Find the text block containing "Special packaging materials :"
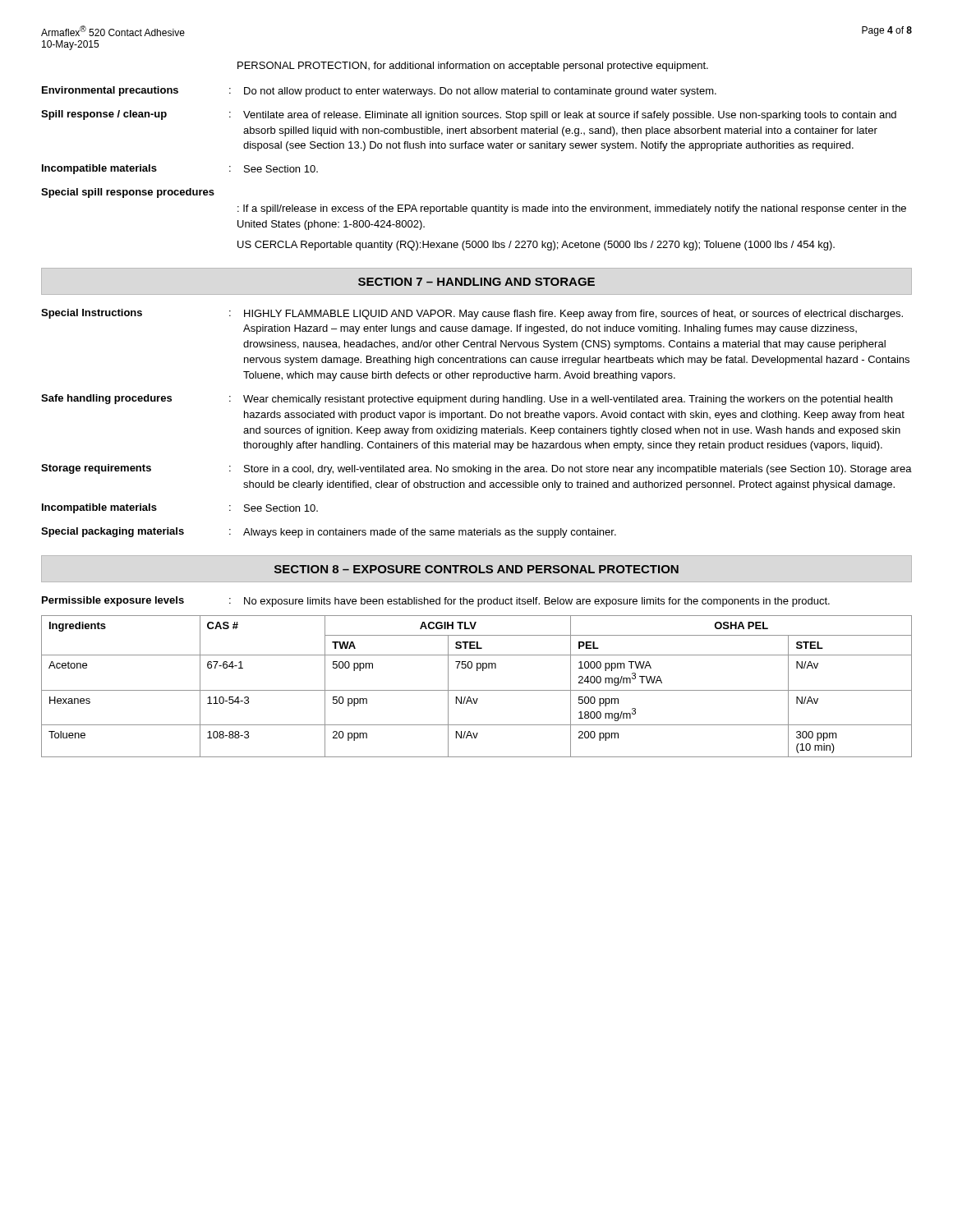 [476, 532]
